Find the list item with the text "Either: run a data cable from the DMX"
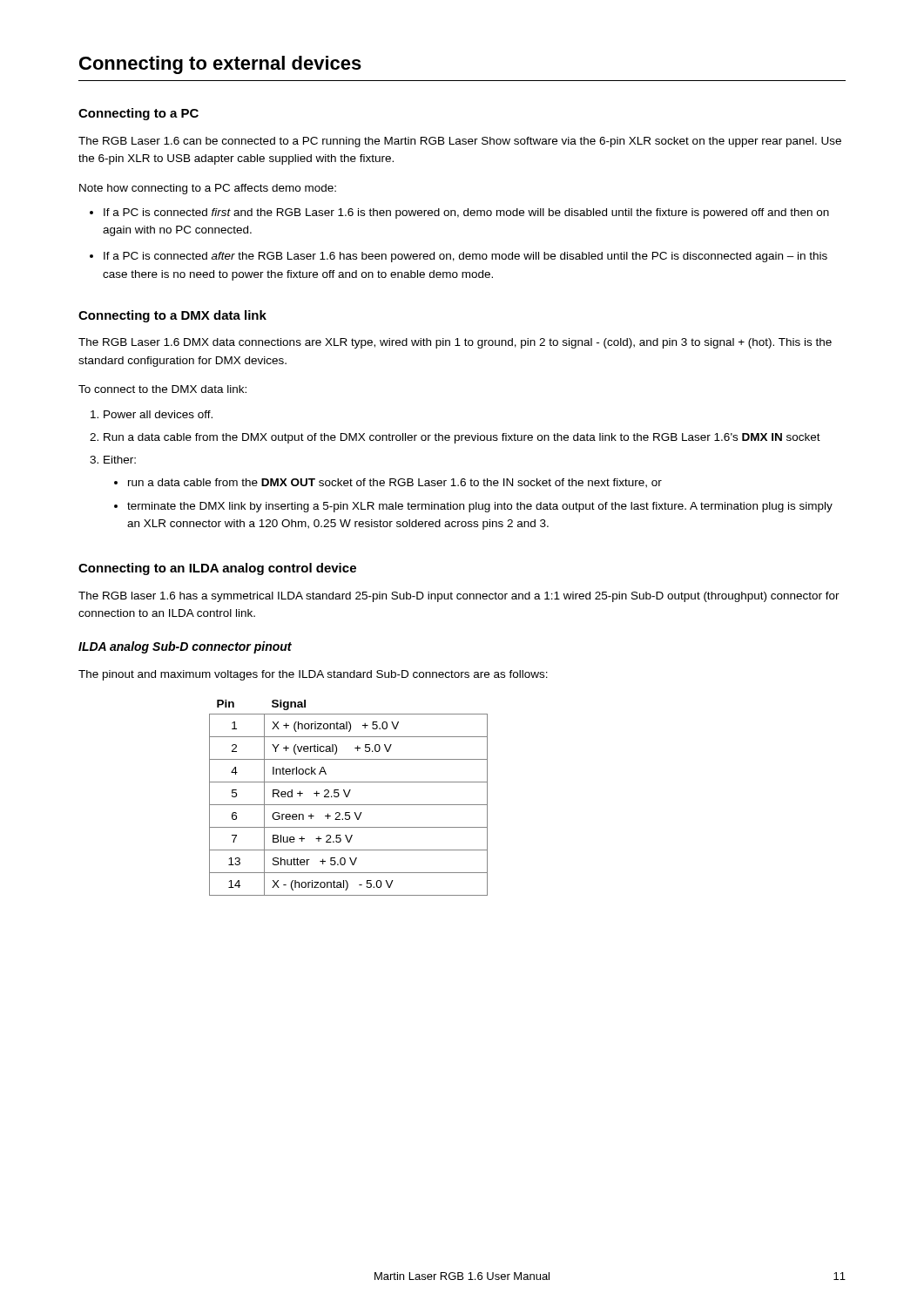Screen dimensions: 1307x924 462,492
